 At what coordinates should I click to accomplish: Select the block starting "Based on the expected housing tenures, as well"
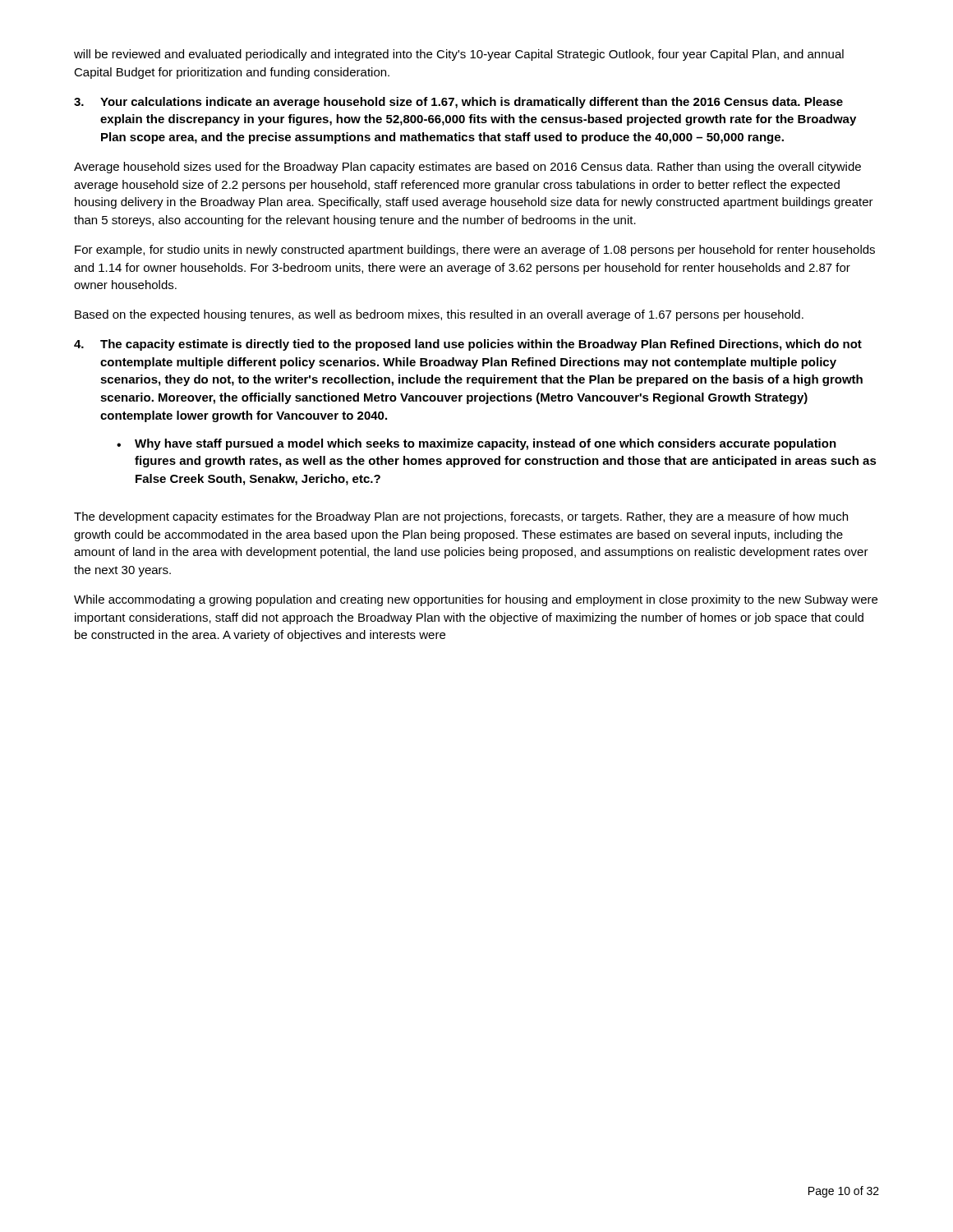pyautogui.click(x=439, y=314)
